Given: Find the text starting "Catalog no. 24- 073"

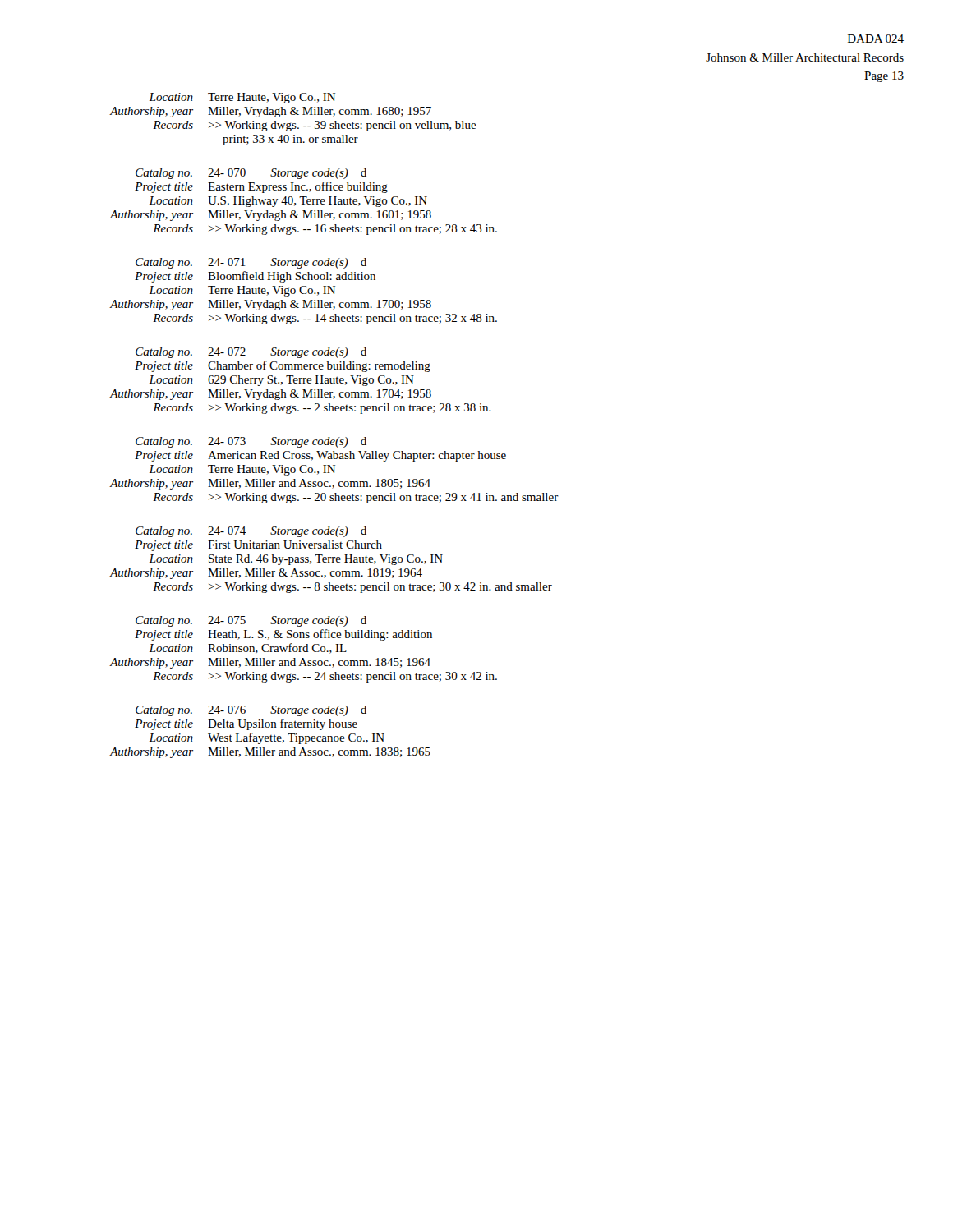Looking at the screenshot, I should point(476,469).
